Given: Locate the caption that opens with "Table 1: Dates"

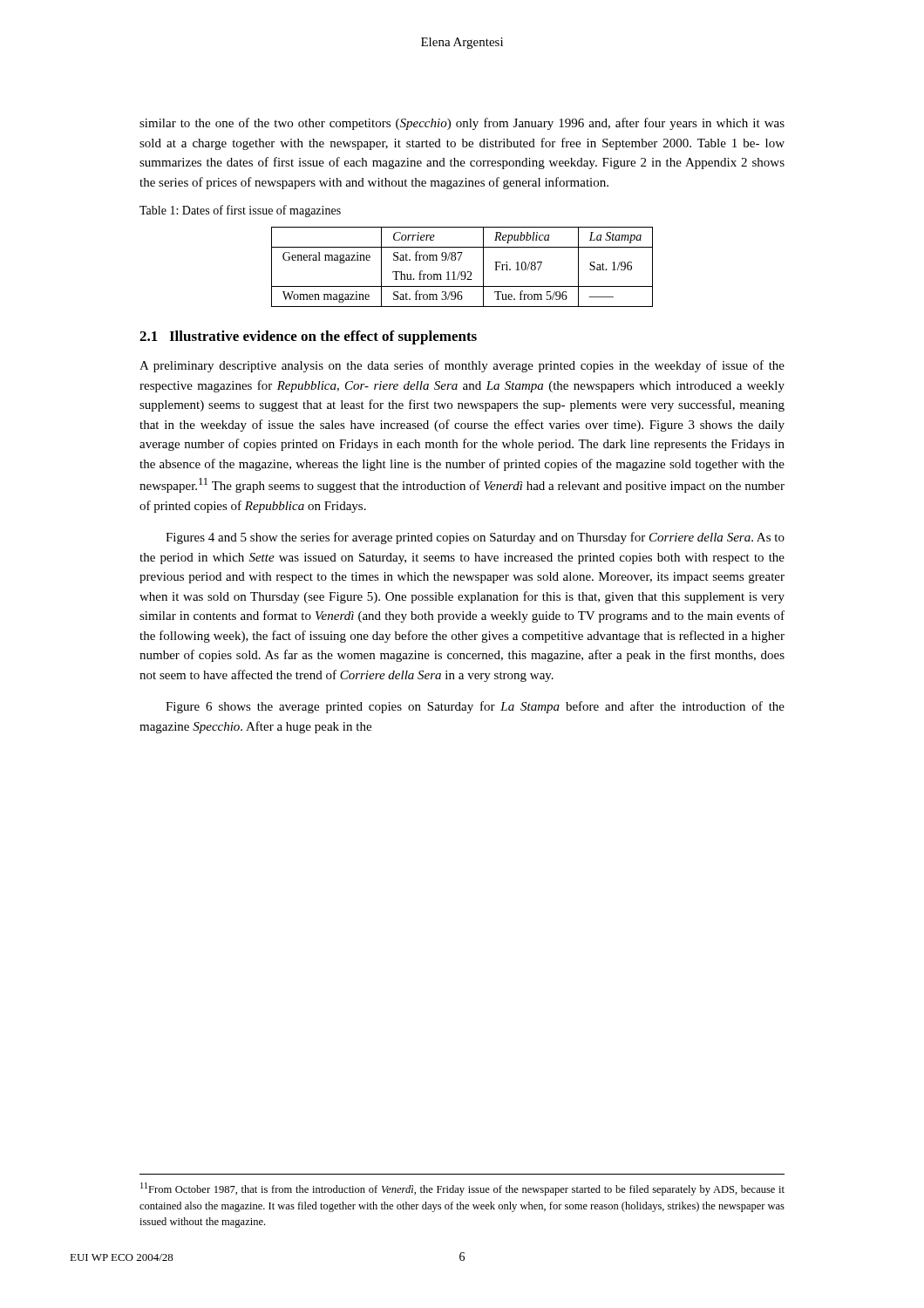Looking at the screenshot, I should point(240,211).
